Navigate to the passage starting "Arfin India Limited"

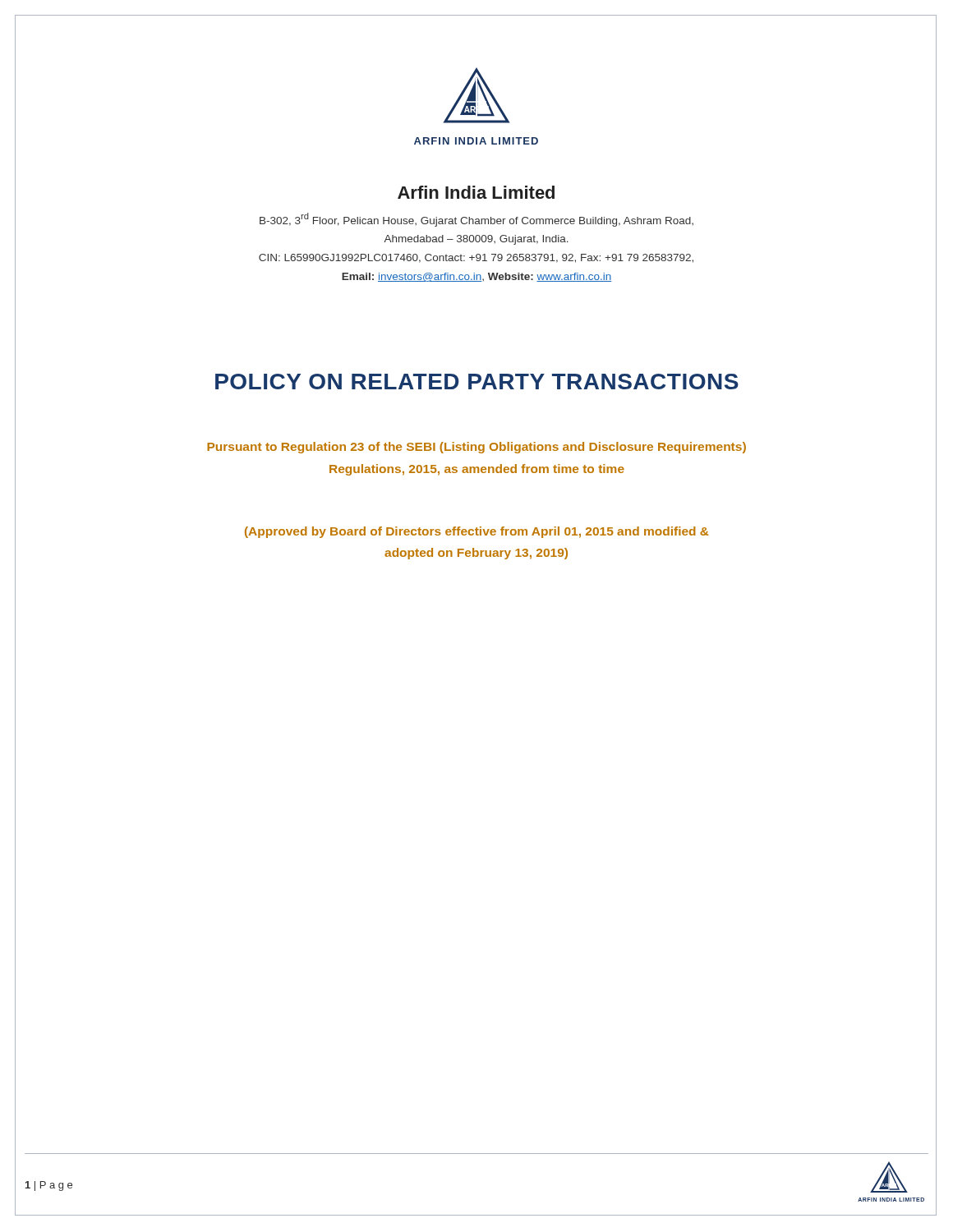(x=476, y=193)
